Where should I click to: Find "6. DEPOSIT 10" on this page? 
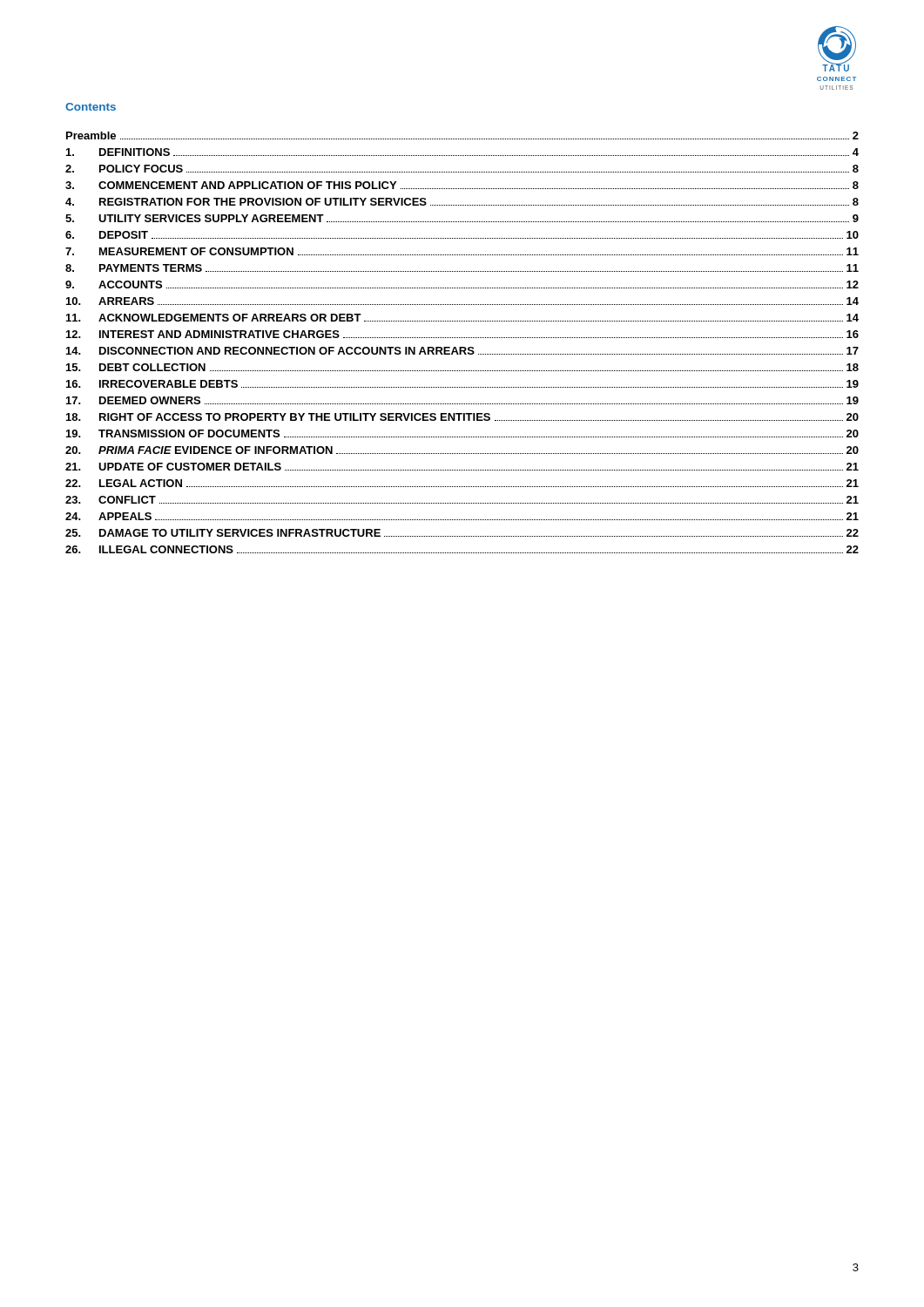pos(462,235)
